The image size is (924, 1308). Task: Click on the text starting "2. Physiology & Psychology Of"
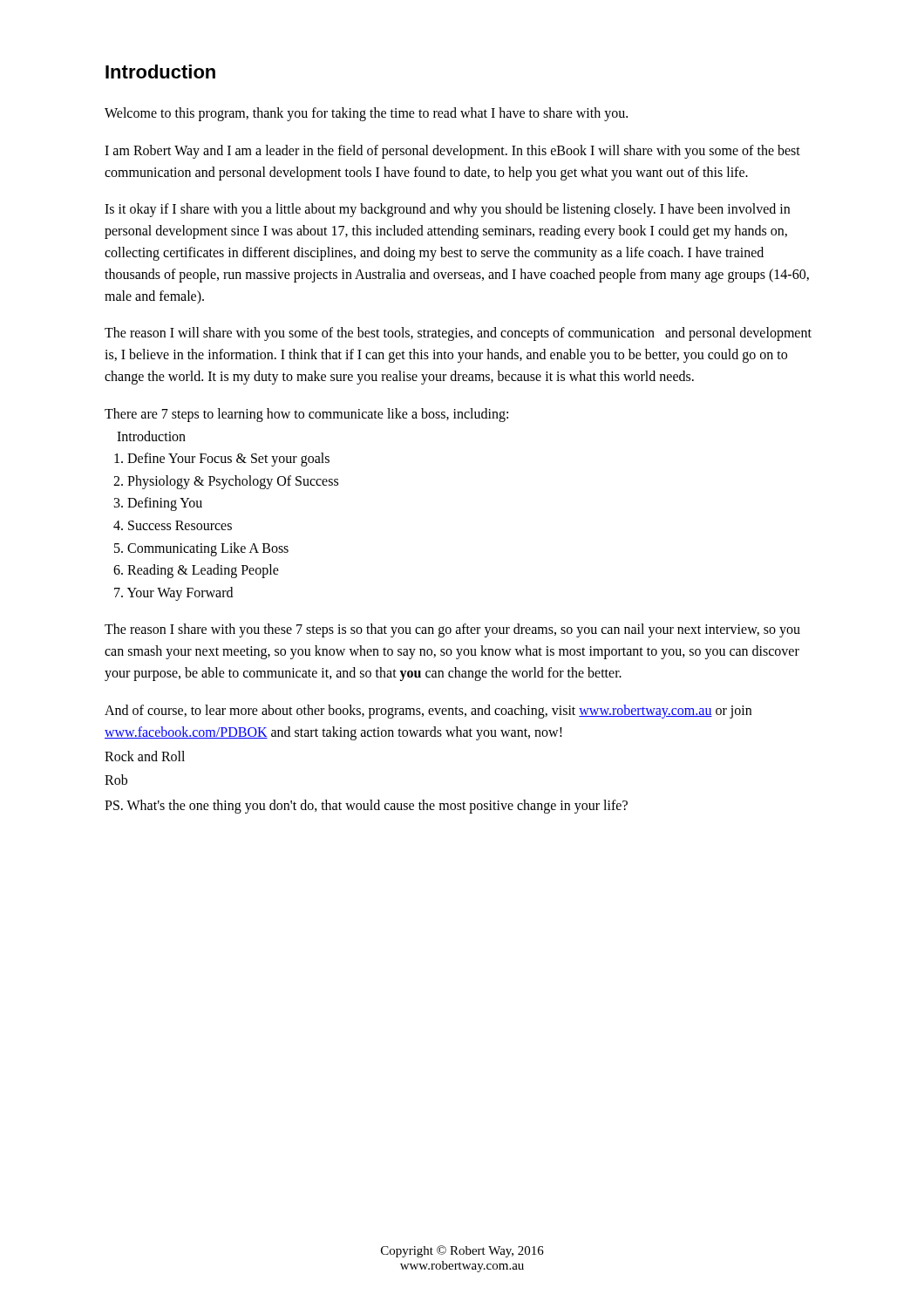tap(226, 481)
